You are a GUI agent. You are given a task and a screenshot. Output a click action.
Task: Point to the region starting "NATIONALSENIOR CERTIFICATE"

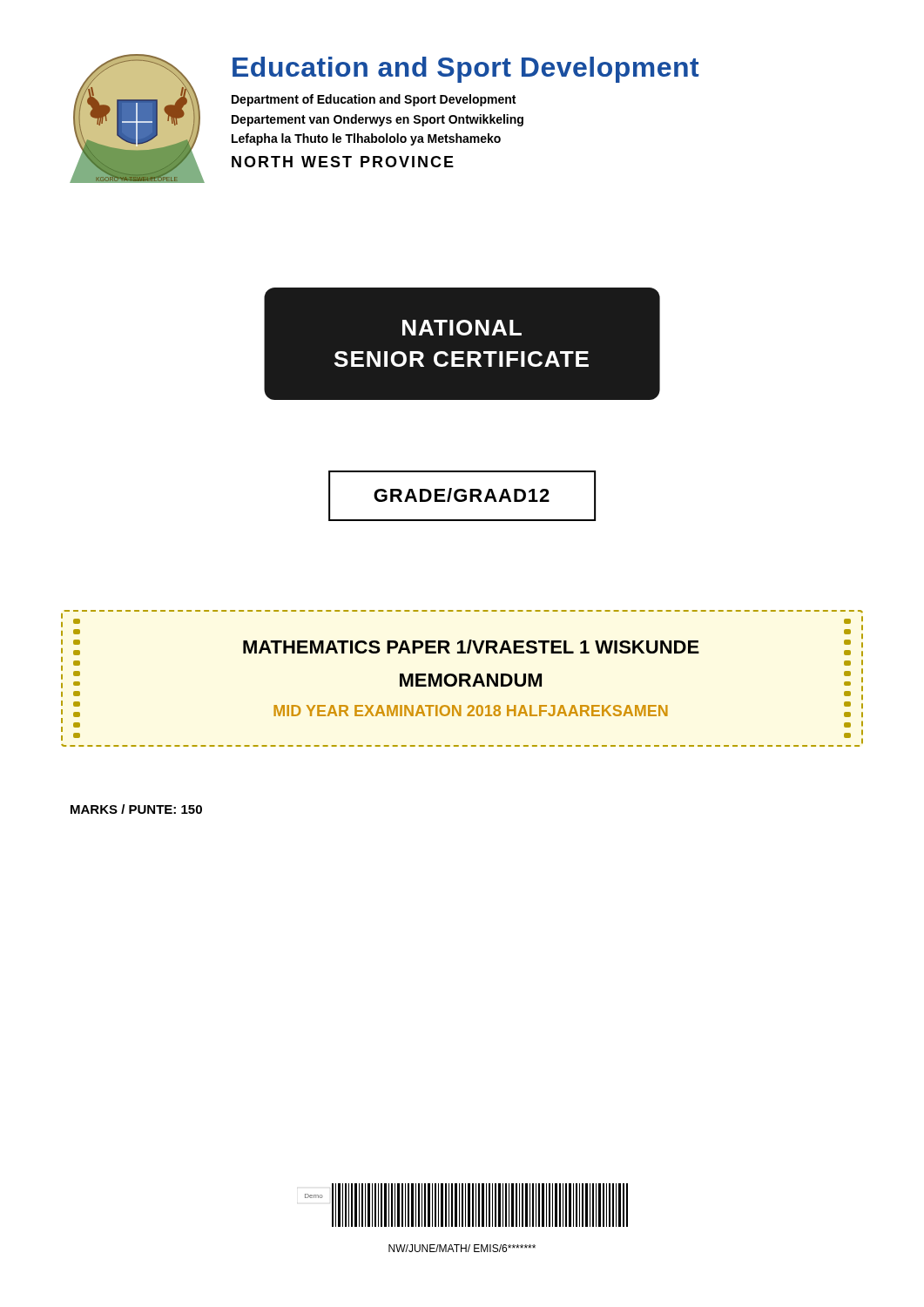coord(462,344)
